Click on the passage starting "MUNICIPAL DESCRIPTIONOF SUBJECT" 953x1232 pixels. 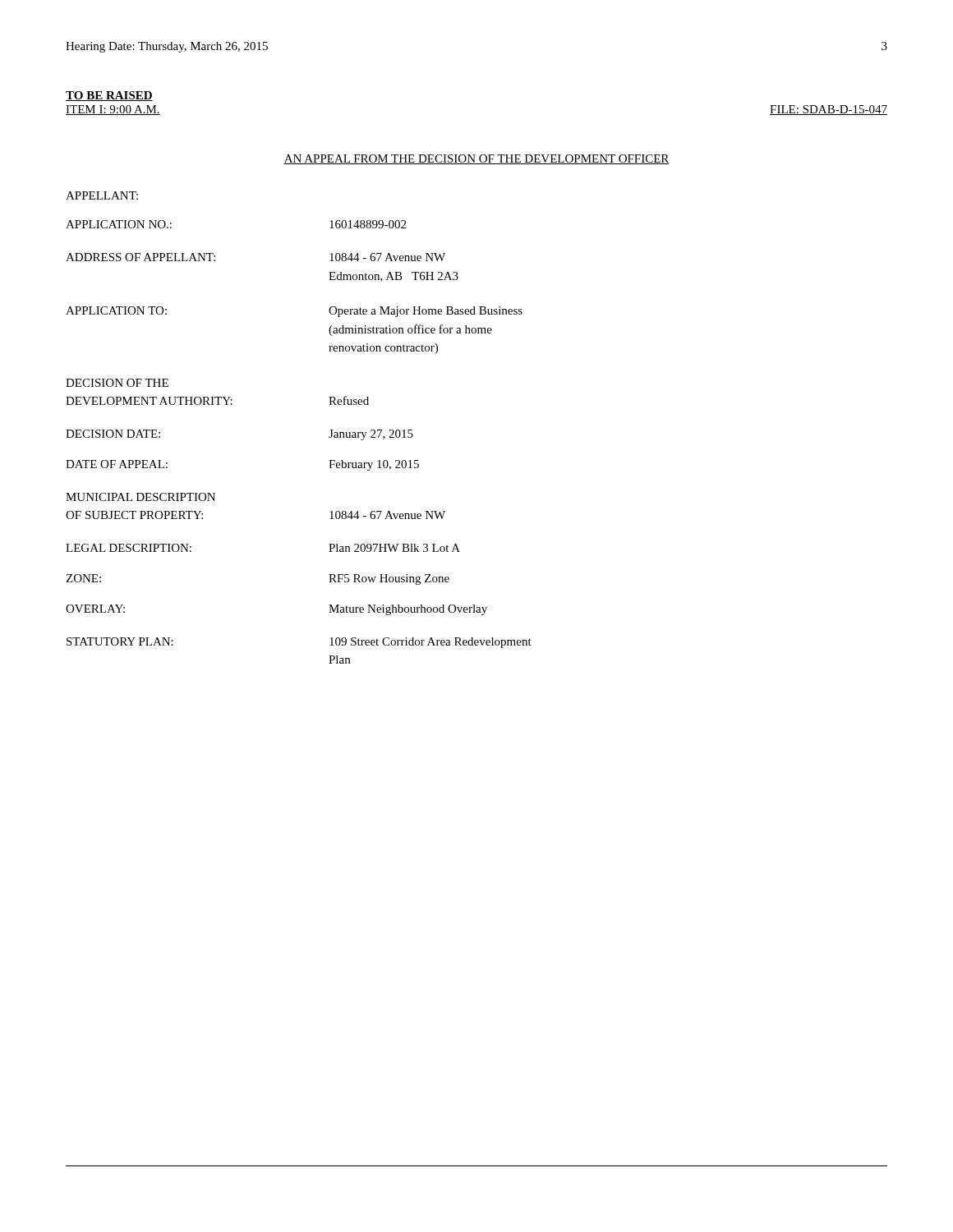(x=140, y=497)
